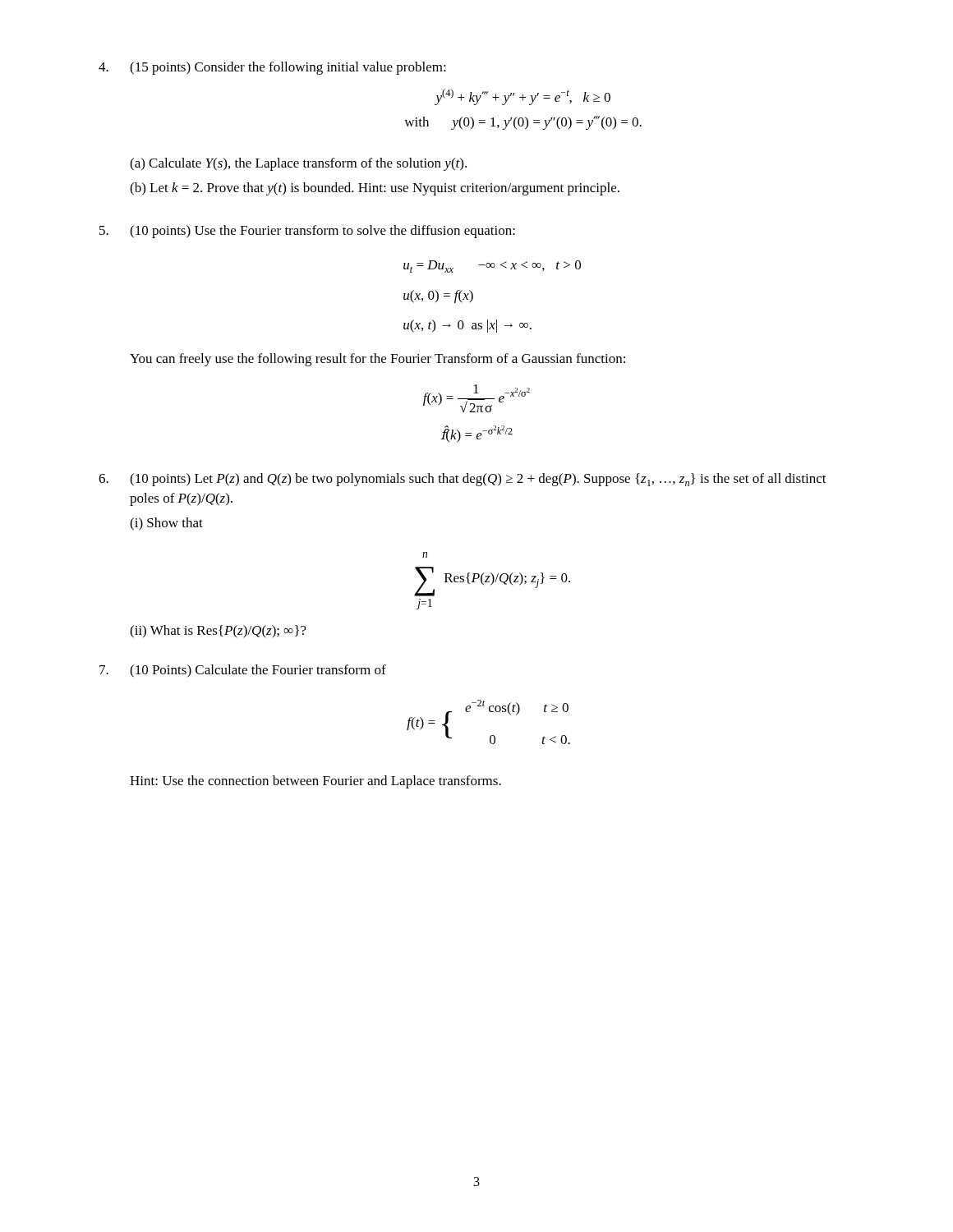
Task: Locate the text block starting "(ii) What is"
Action: (x=218, y=630)
